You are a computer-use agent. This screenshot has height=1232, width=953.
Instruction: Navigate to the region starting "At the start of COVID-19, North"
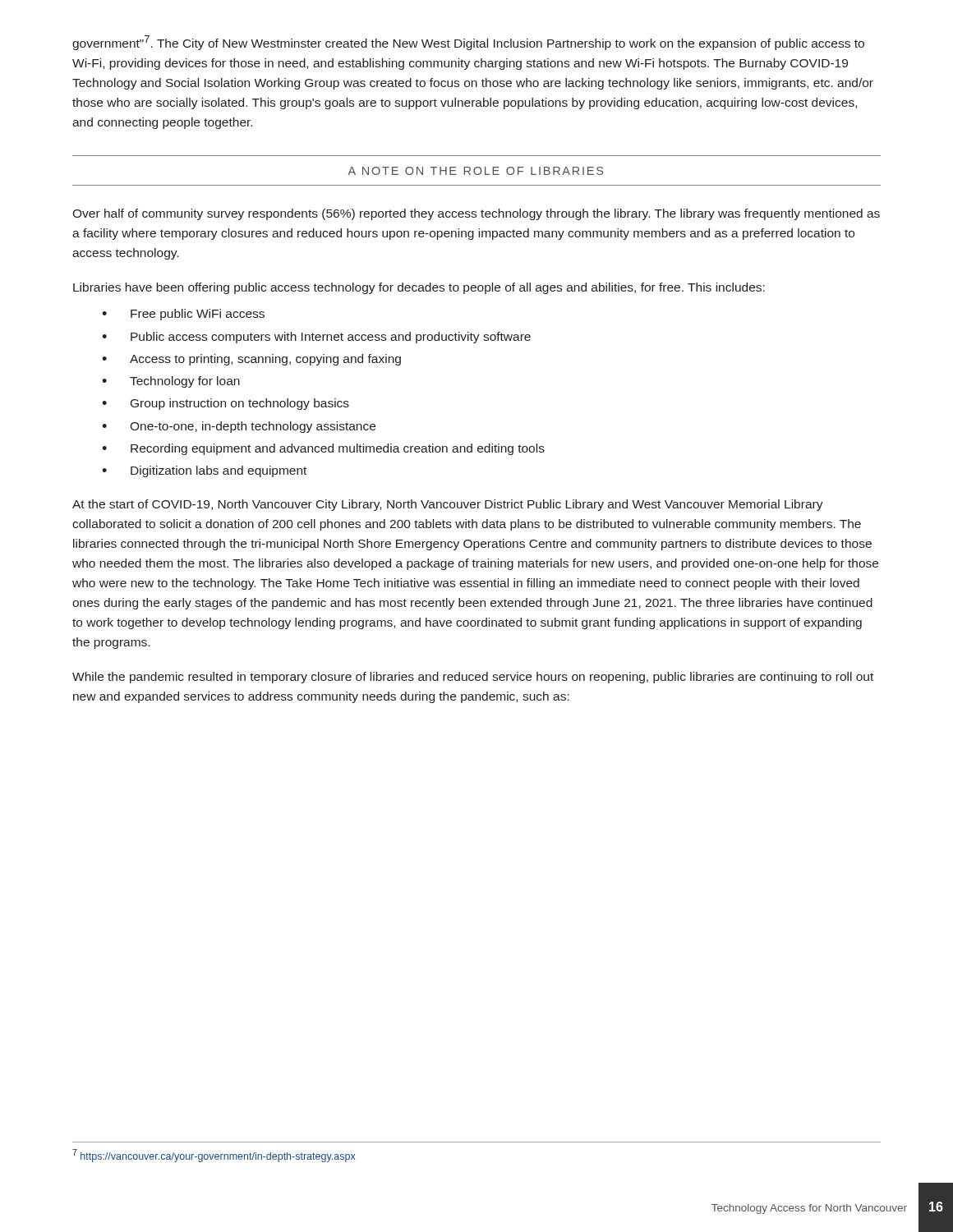(476, 573)
